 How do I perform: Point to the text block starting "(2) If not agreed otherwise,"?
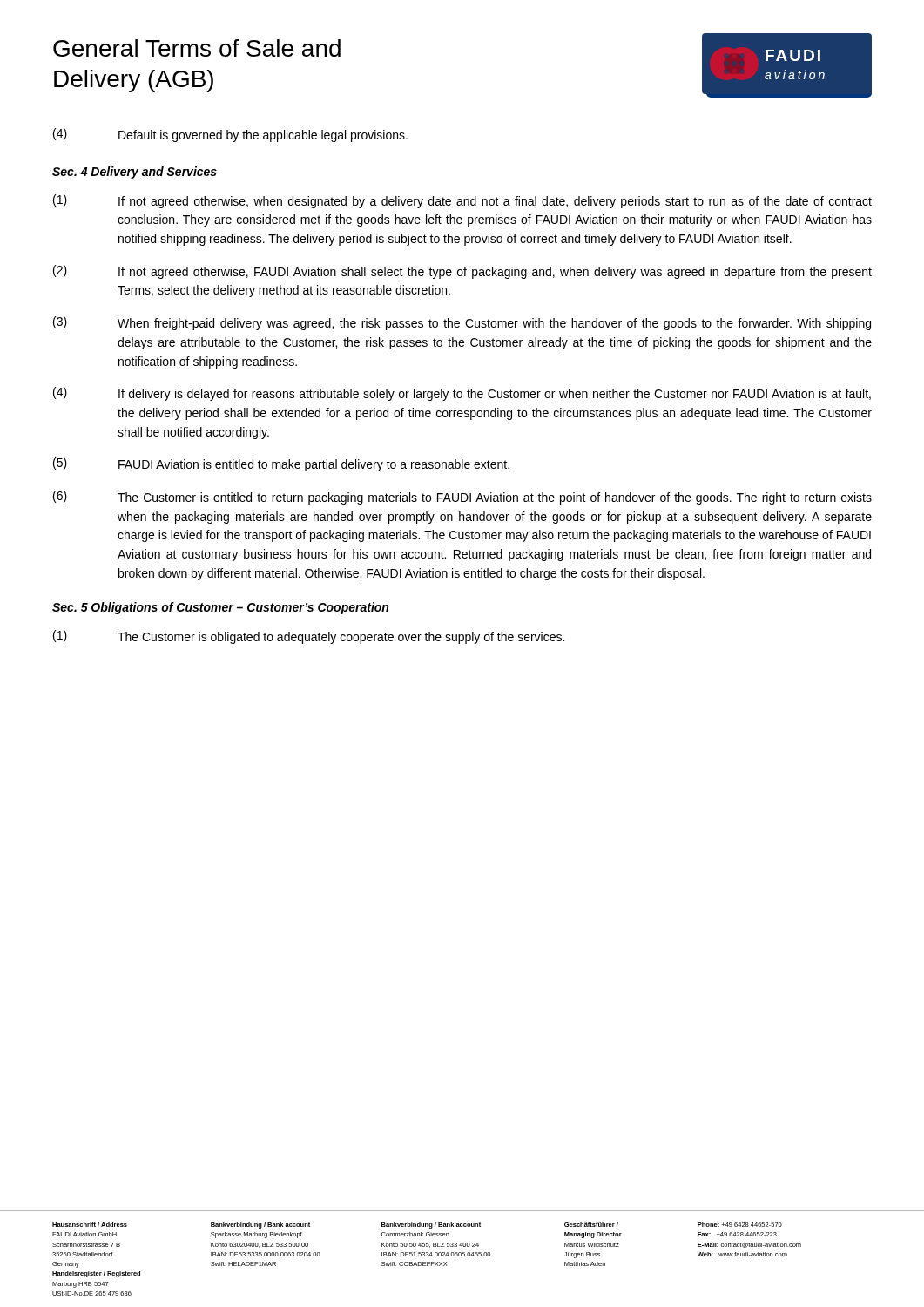point(462,282)
